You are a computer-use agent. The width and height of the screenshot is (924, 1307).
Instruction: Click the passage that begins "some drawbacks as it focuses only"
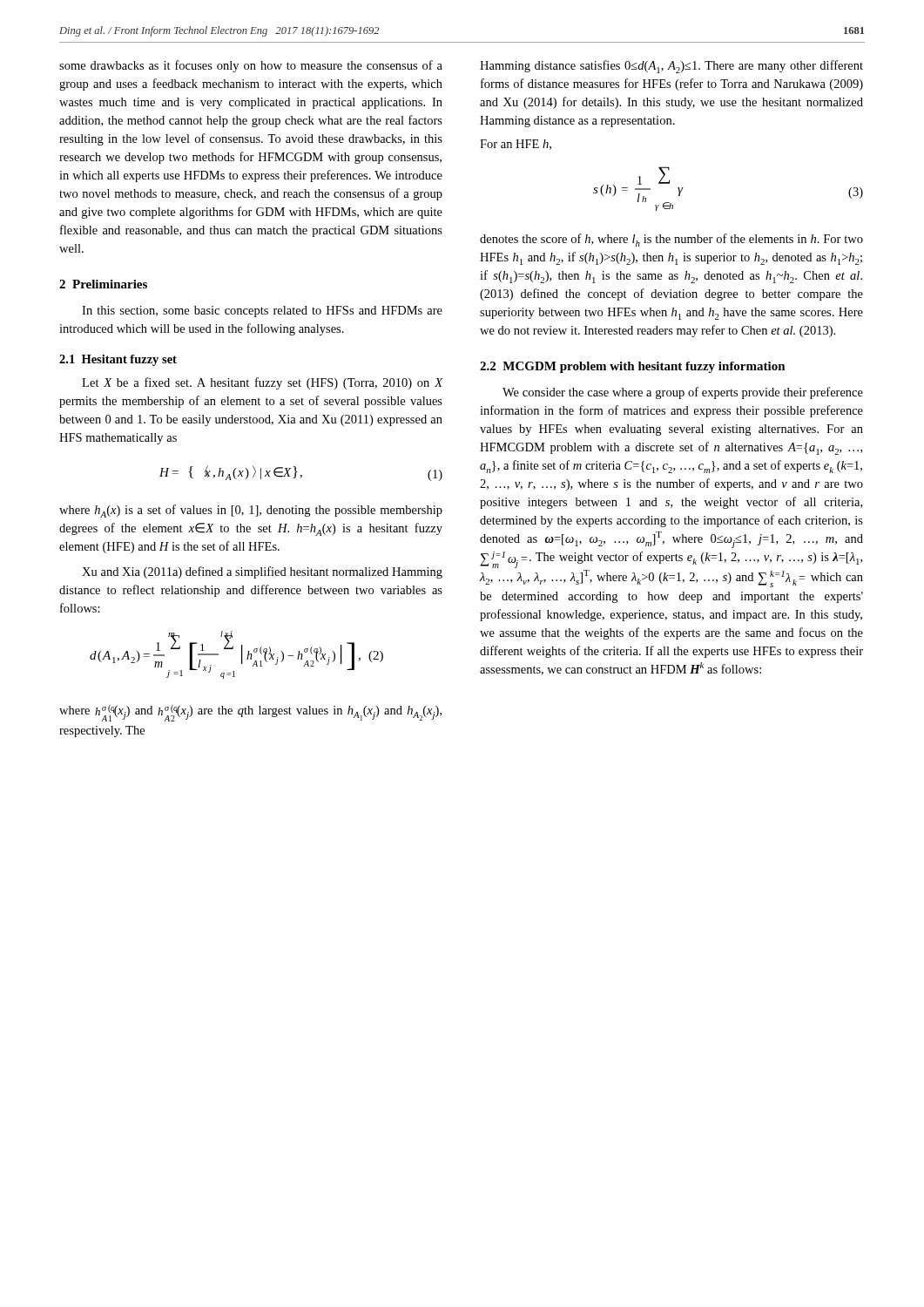(251, 157)
